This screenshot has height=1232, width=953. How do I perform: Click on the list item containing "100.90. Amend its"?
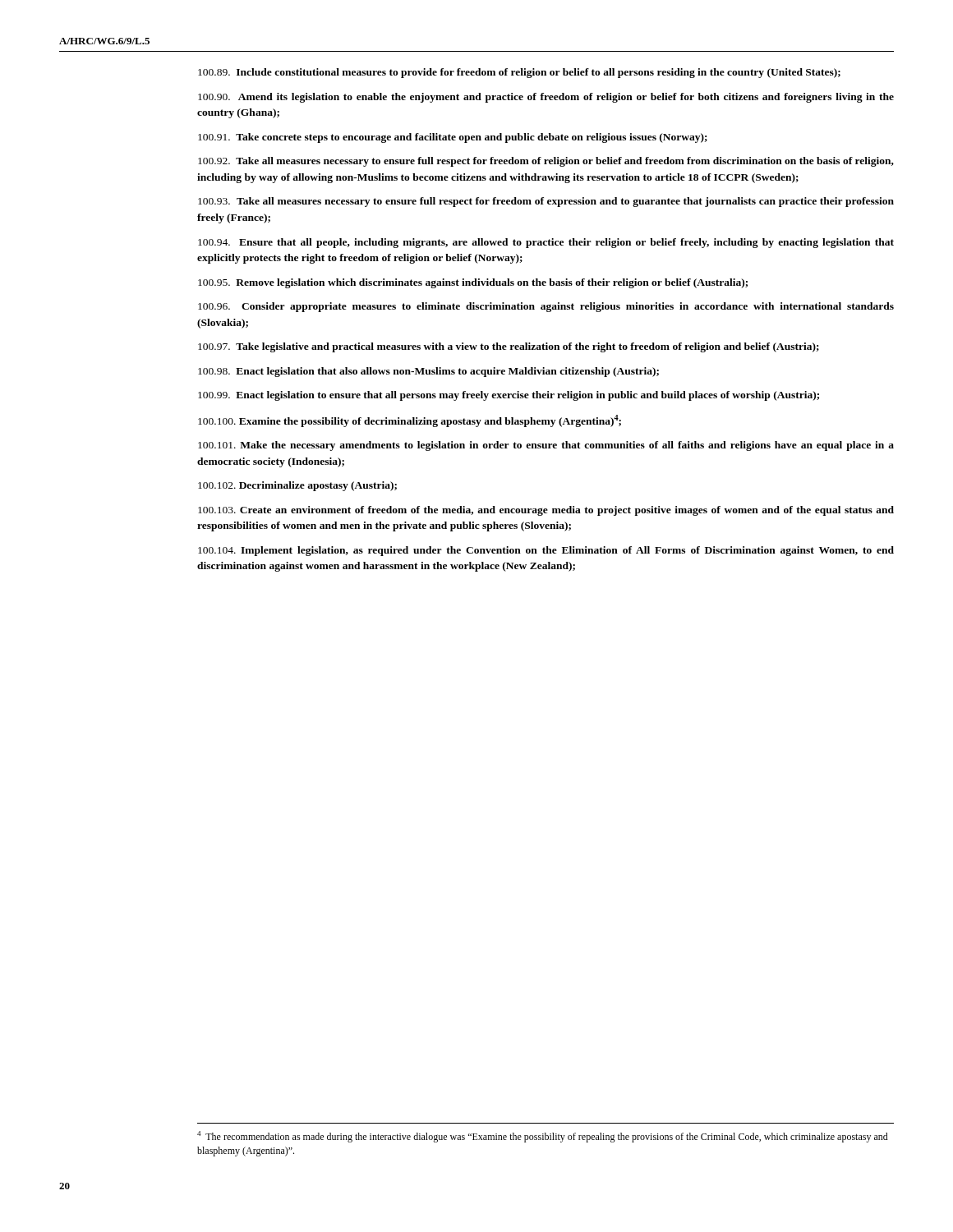(545, 104)
